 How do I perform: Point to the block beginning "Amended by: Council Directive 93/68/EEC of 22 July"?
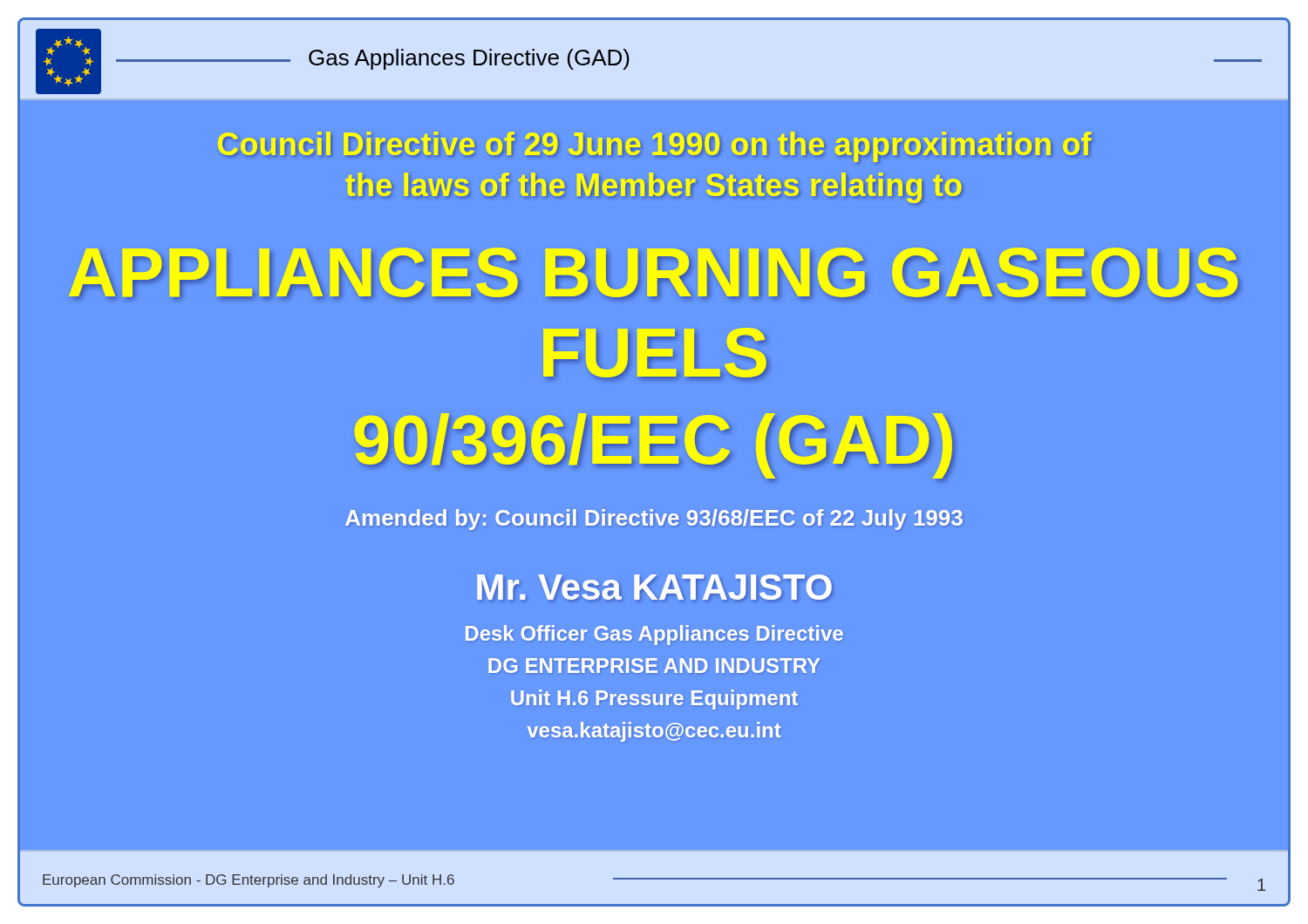pos(654,517)
